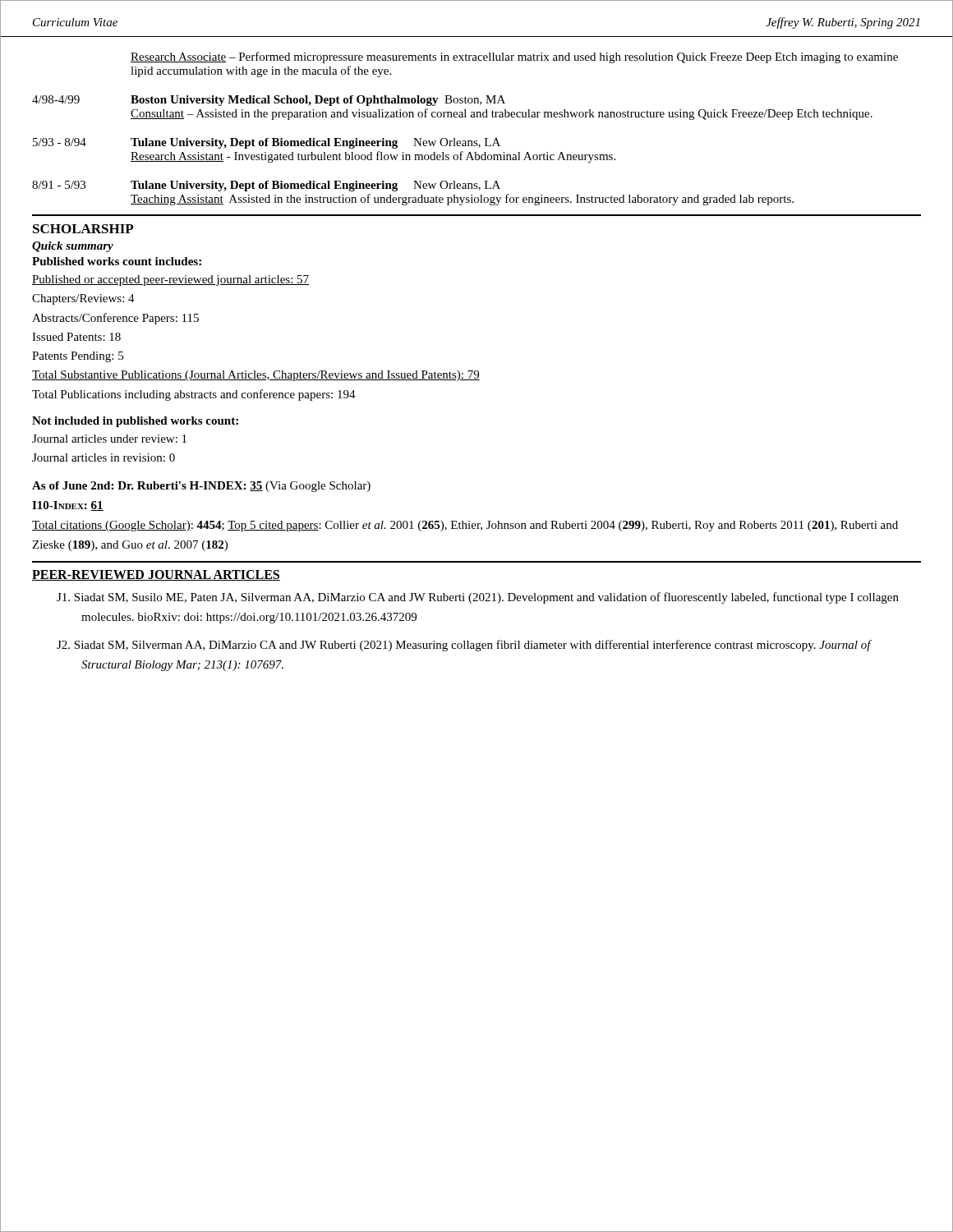This screenshot has width=953, height=1232.
Task: Find "Patents Pending: 5" on this page
Action: pyautogui.click(x=78, y=356)
